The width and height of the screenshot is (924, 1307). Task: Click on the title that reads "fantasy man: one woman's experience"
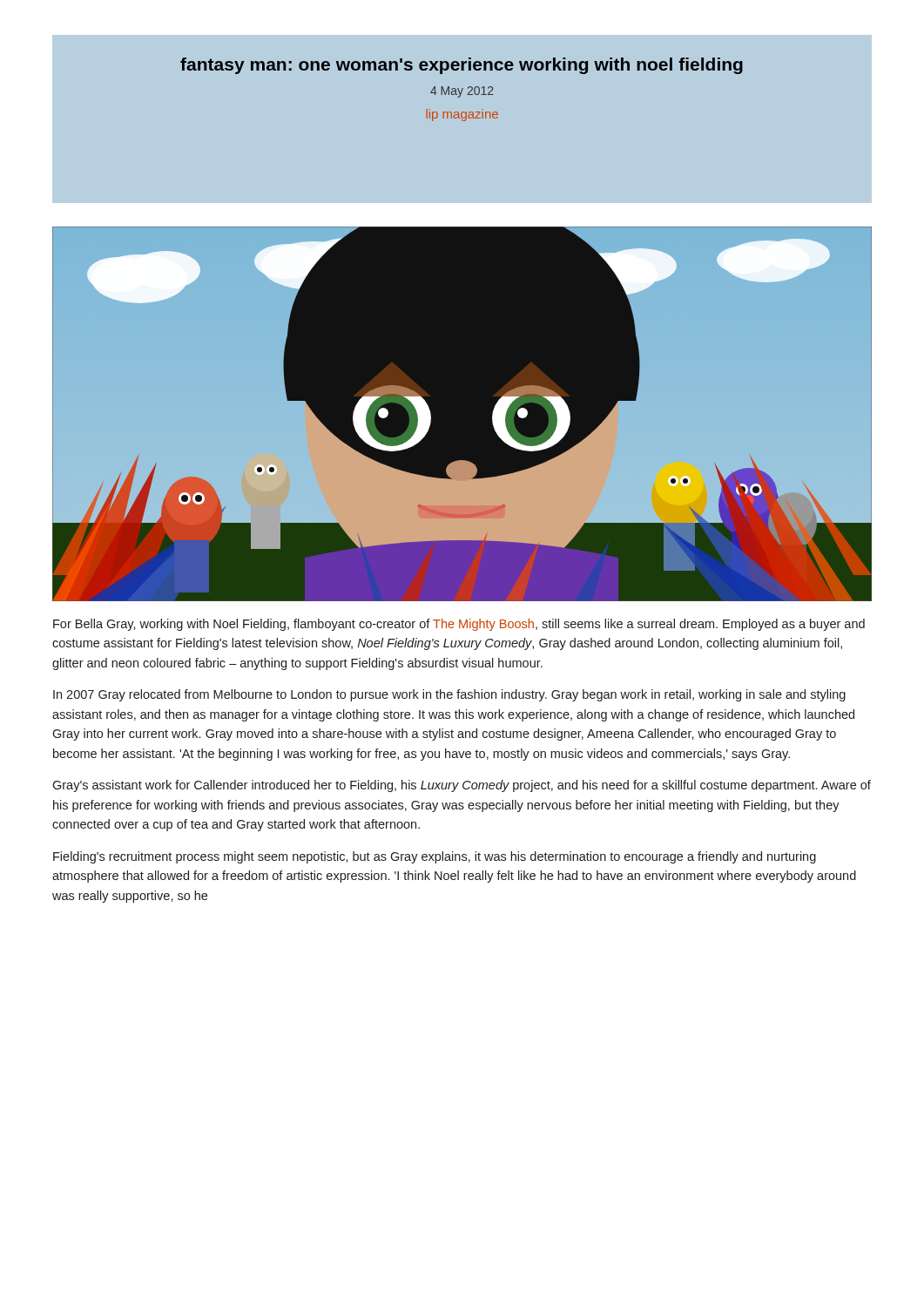pos(462,64)
